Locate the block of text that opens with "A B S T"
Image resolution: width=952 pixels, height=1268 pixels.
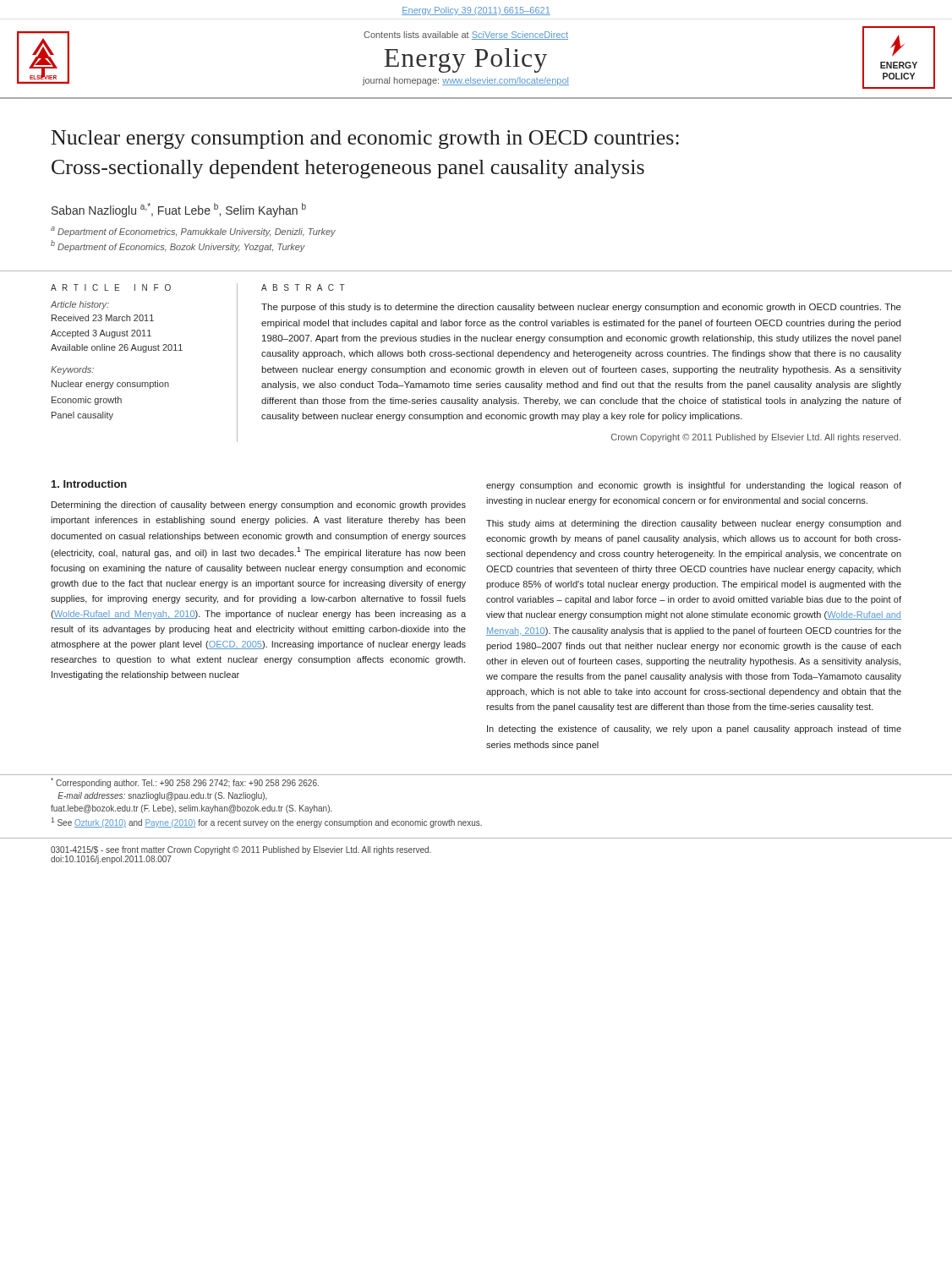(x=581, y=363)
